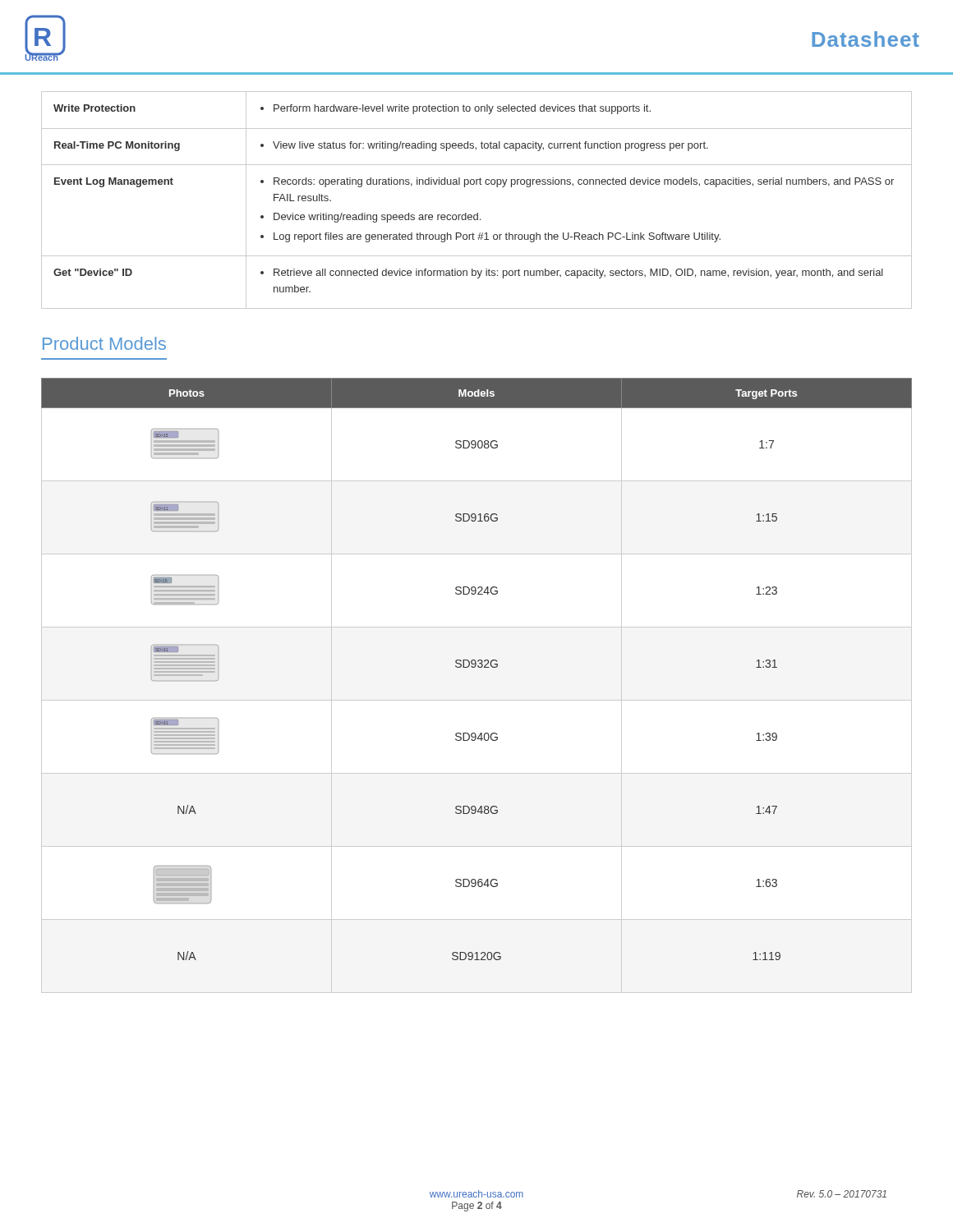Find the table that mentions "Target Ports"

[x=476, y=685]
